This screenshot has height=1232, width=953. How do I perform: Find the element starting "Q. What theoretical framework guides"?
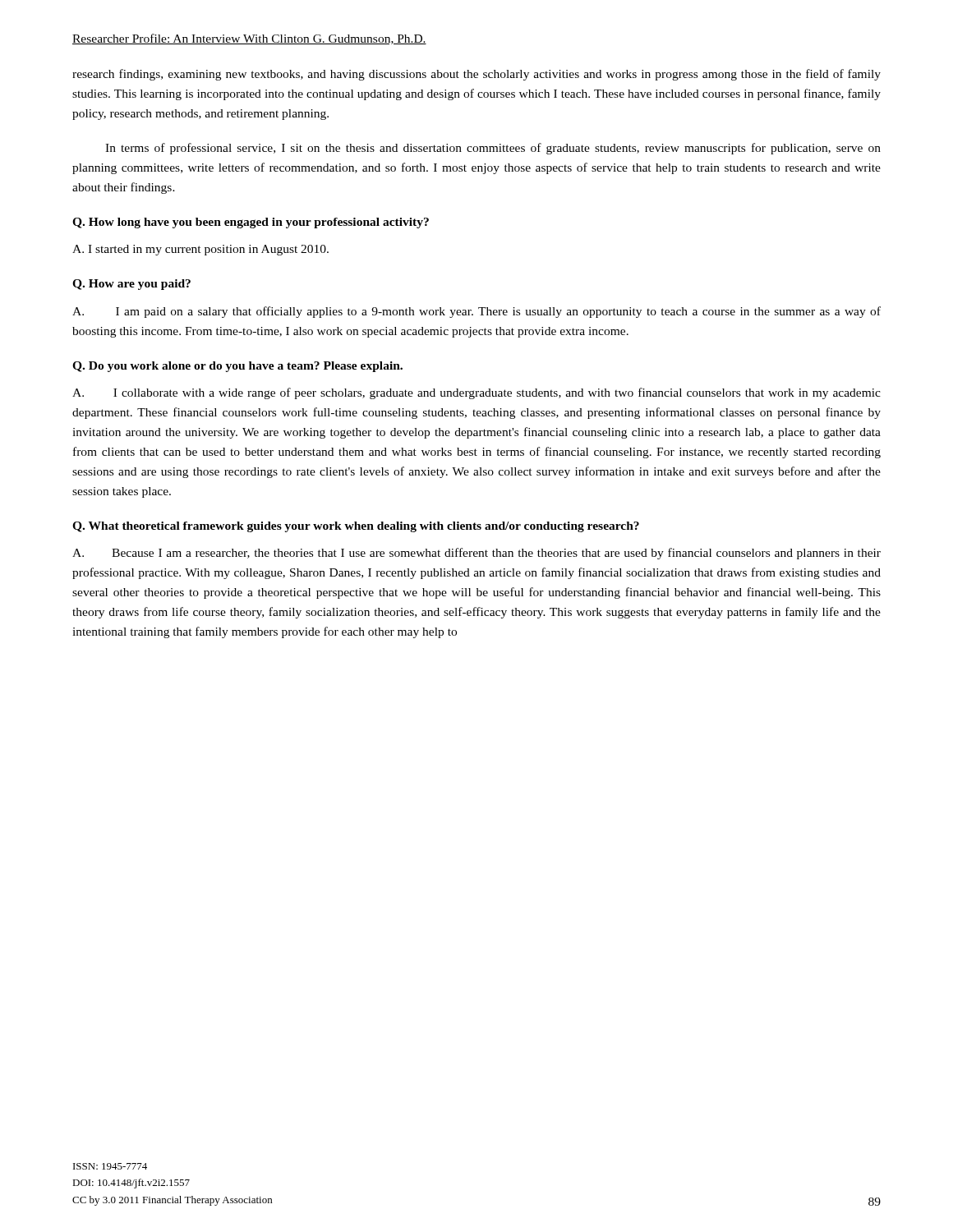(x=476, y=525)
